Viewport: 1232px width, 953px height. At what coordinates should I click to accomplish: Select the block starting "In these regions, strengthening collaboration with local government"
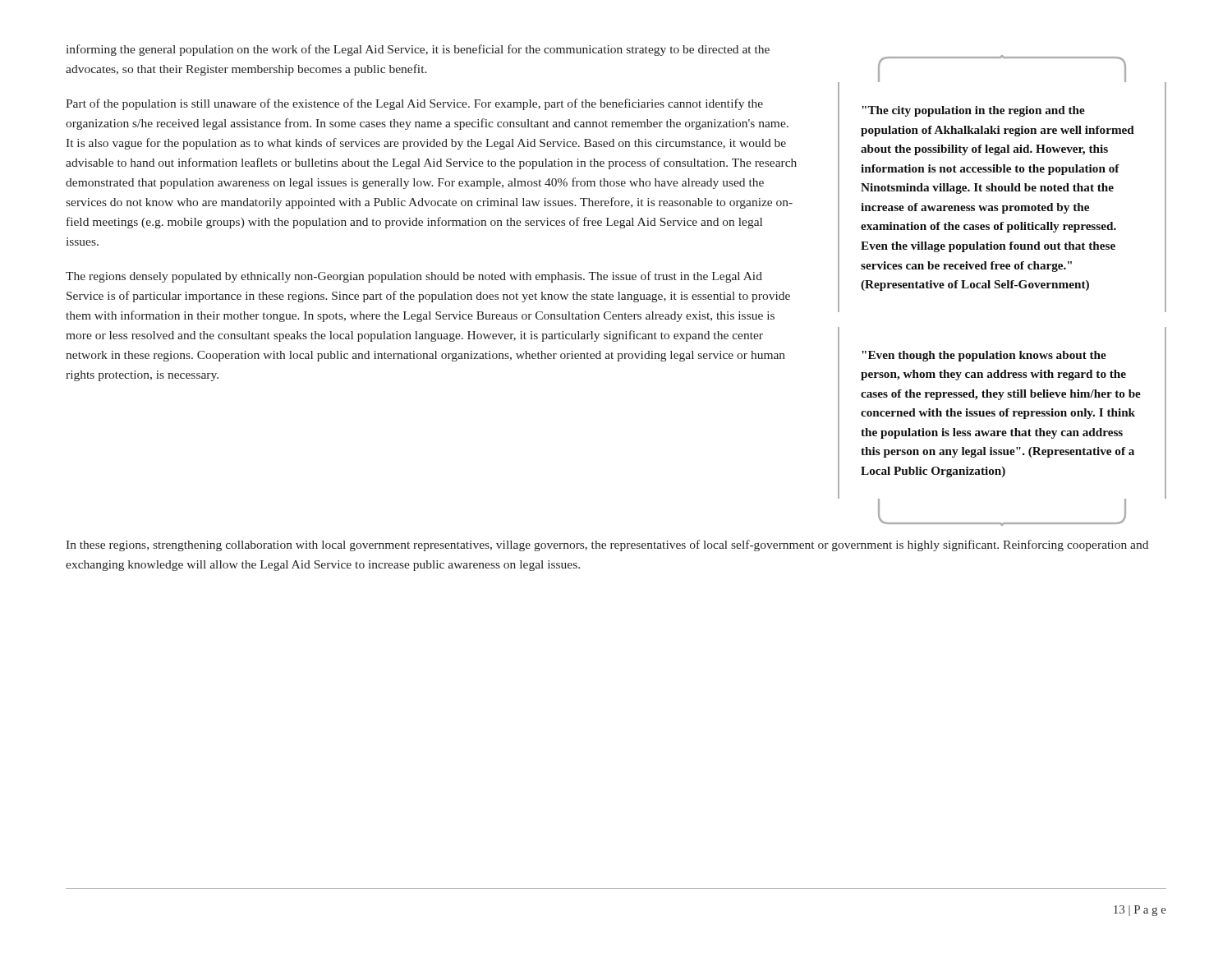coord(607,554)
